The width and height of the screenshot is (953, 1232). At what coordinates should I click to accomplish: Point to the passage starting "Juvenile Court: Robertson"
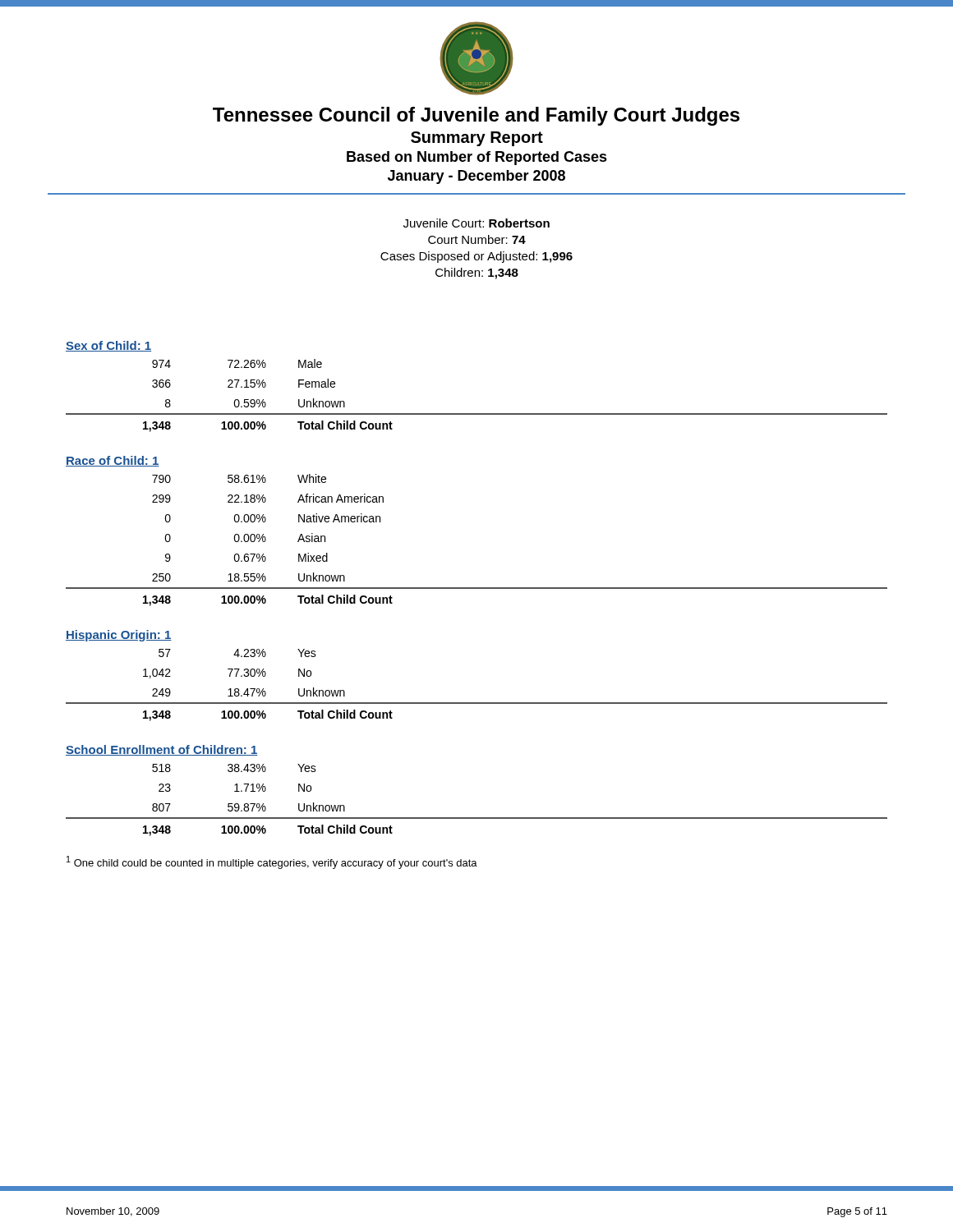point(476,223)
